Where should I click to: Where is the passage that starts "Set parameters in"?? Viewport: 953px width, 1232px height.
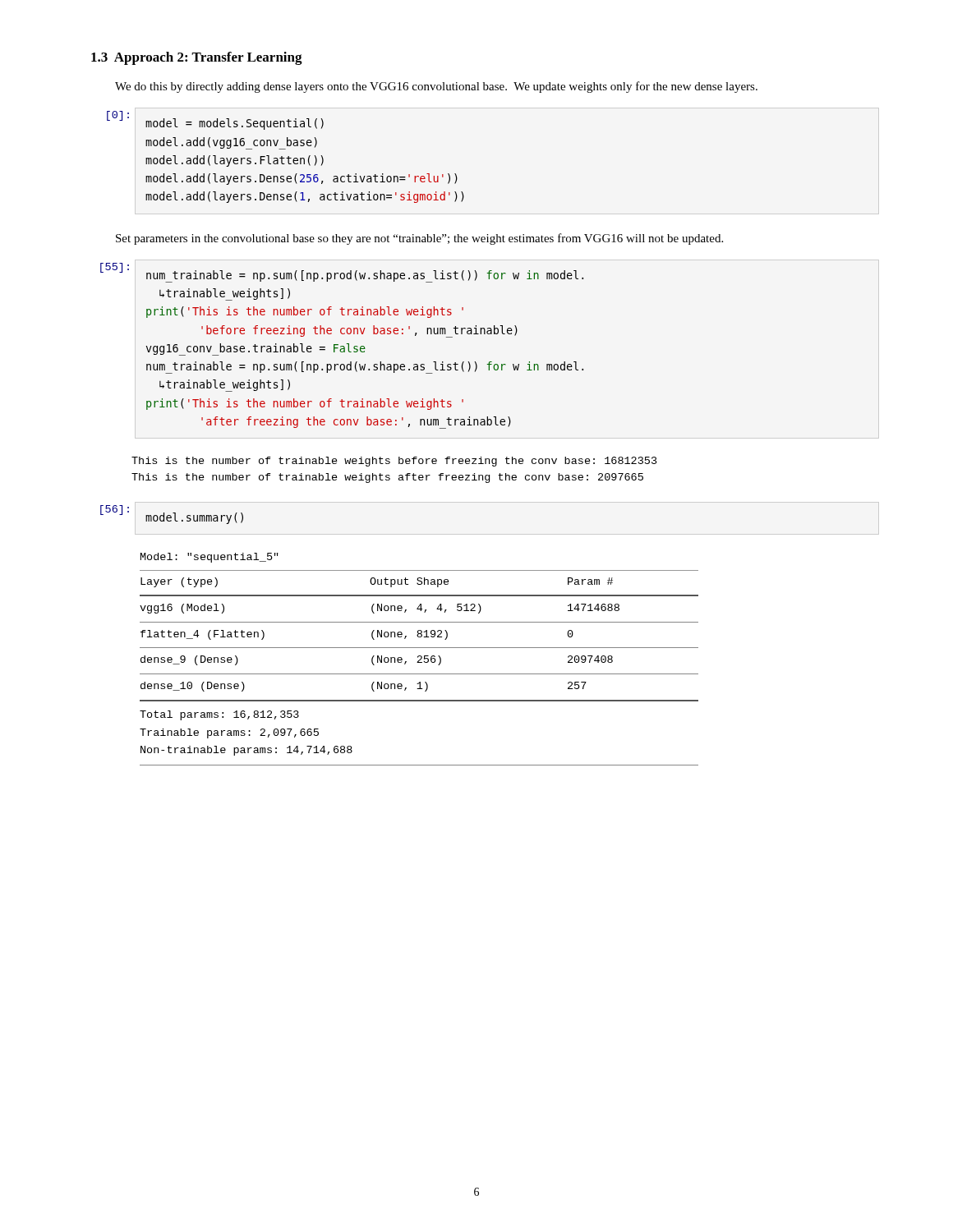pyautogui.click(x=419, y=238)
